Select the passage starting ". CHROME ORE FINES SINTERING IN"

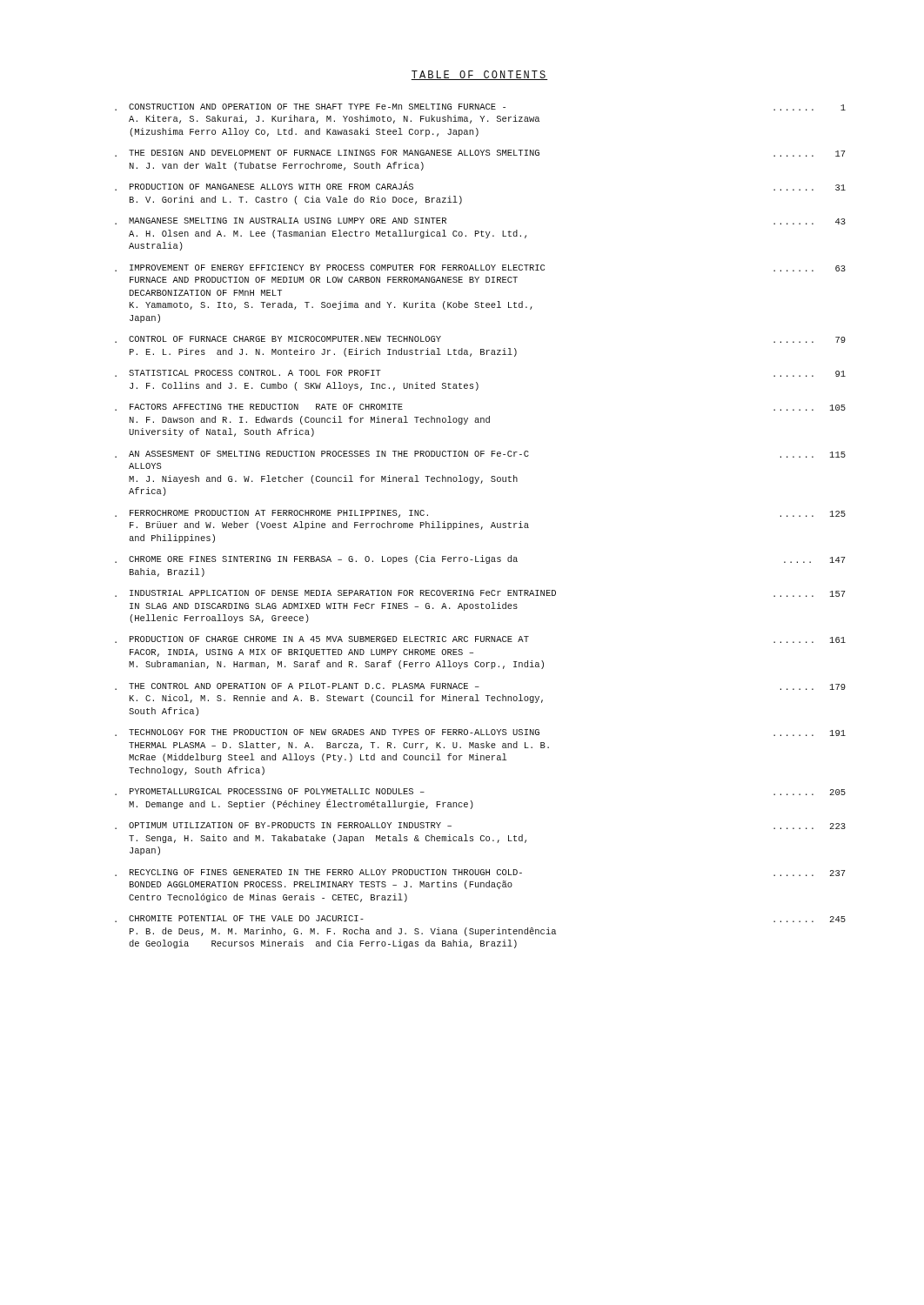479,566
